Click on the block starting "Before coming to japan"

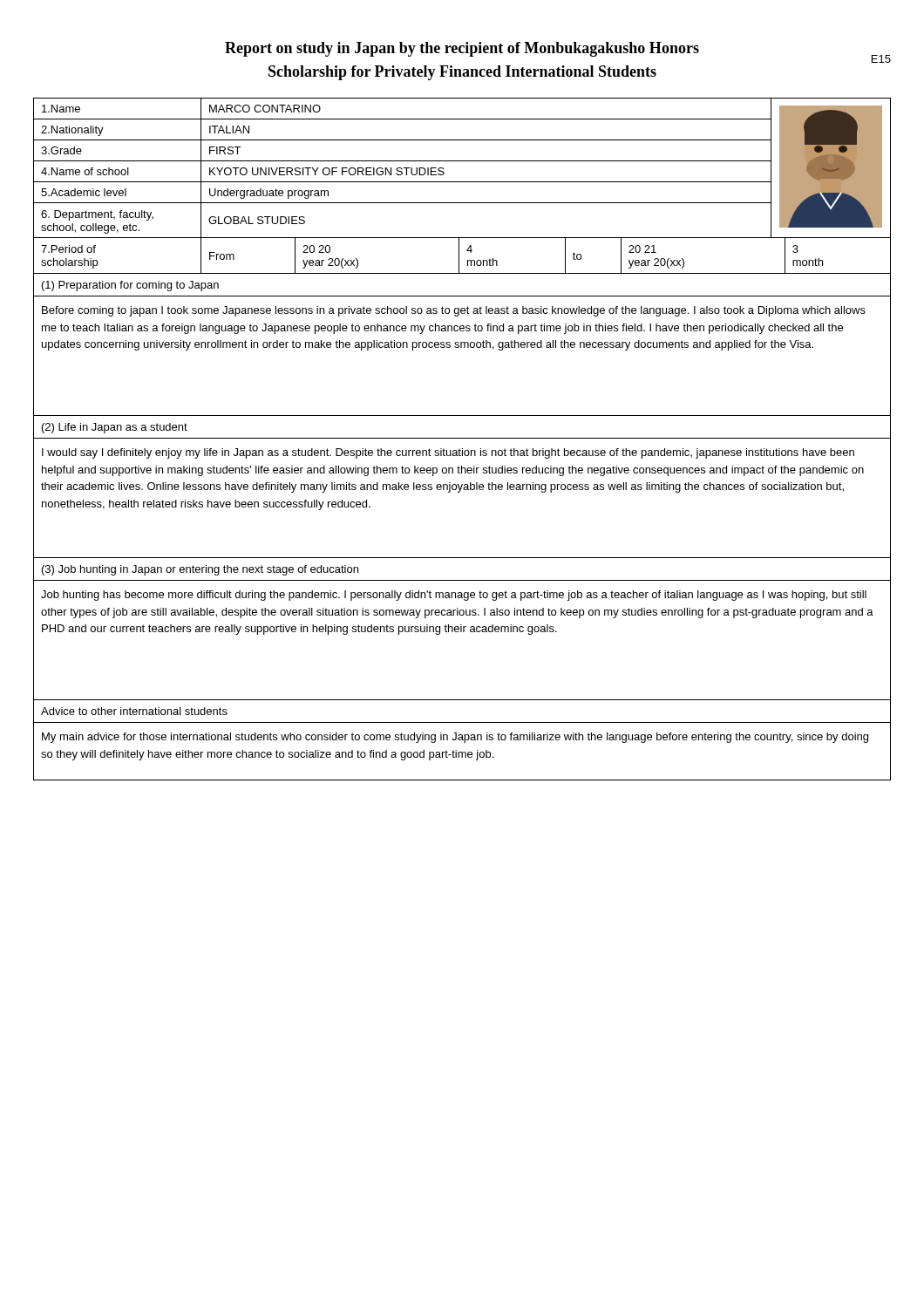(453, 327)
